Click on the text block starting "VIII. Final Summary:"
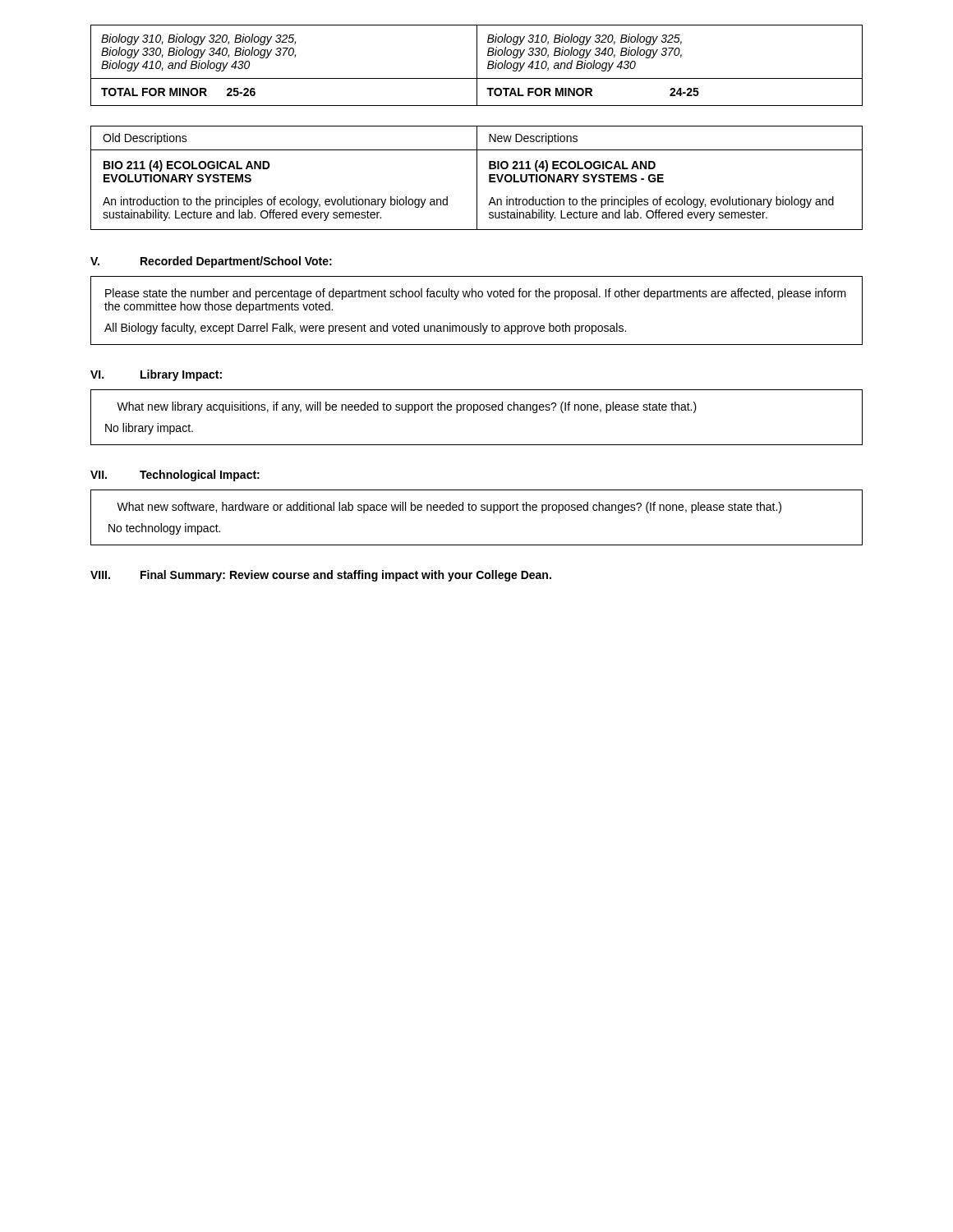953x1232 pixels. pyautogui.click(x=321, y=575)
